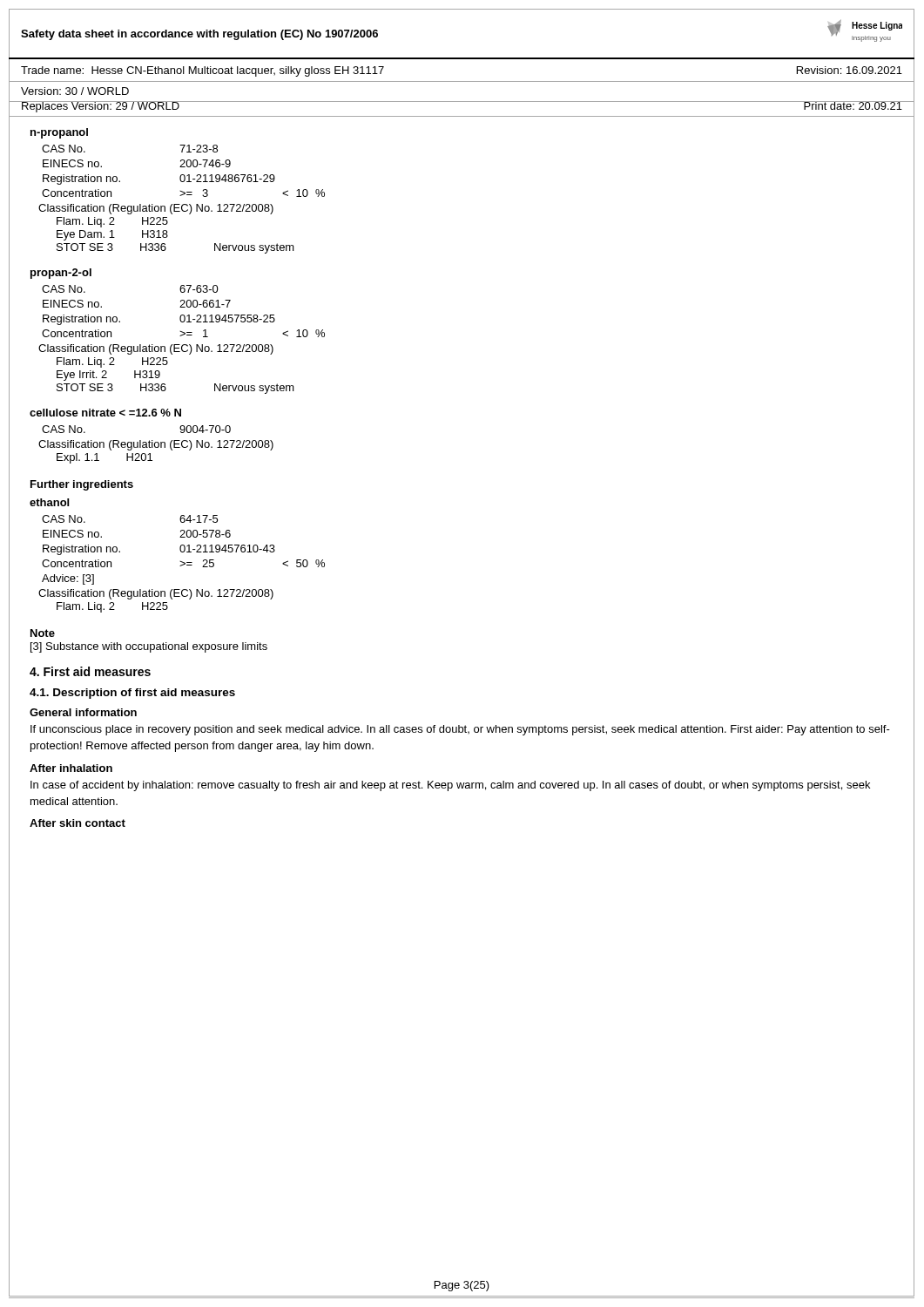Select the passage starting "n-propanol CAS No.71-23-8 EINECS no.200-746-9 Registration"
Image resolution: width=924 pixels, height=1307 pixels.
pos(59,133)
